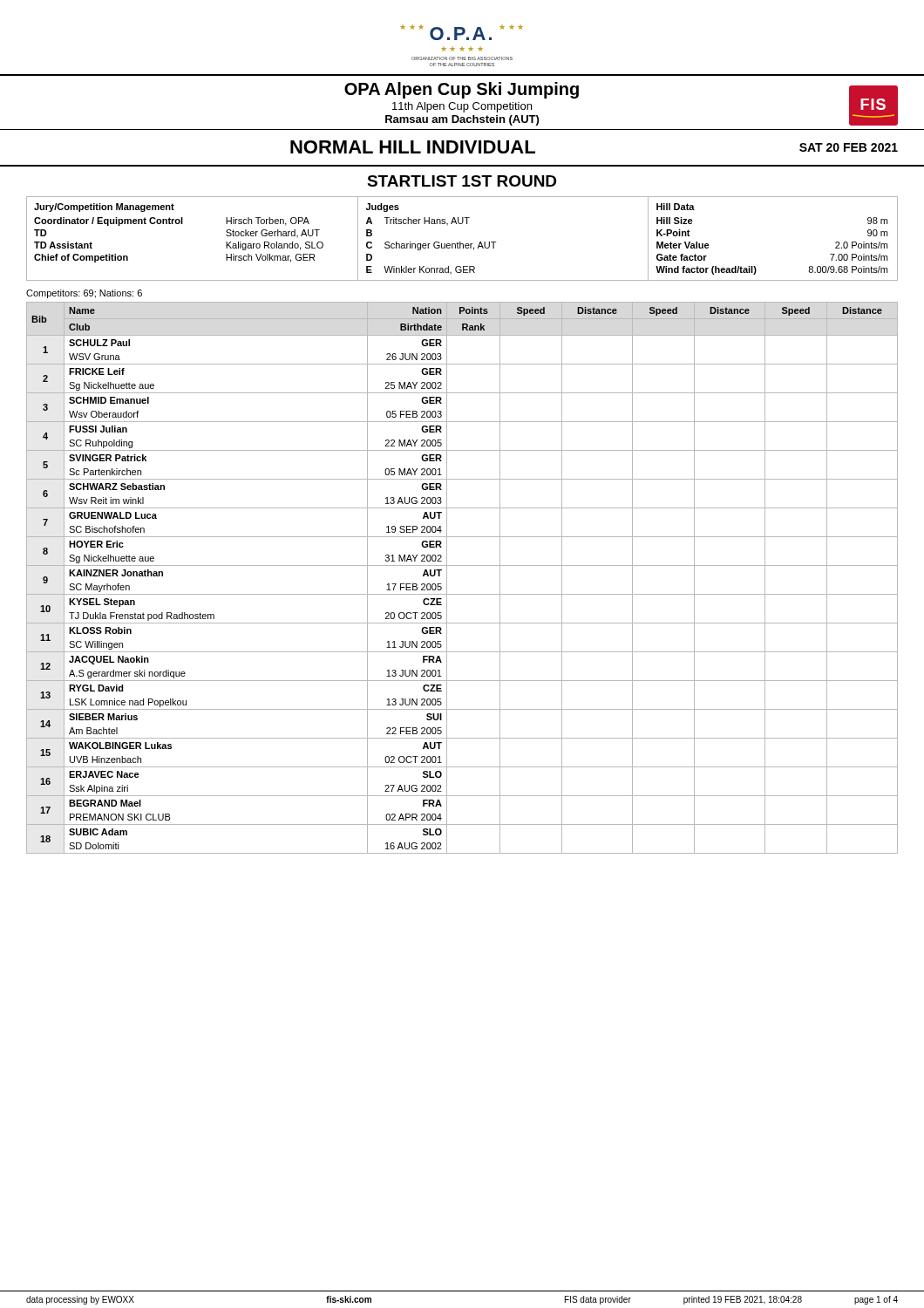Image resolution: width=924 pixels, height=1308 pixels.
Task: Click on the text that says "11th Alpen Cup Competition"
Action: point(462,106)
